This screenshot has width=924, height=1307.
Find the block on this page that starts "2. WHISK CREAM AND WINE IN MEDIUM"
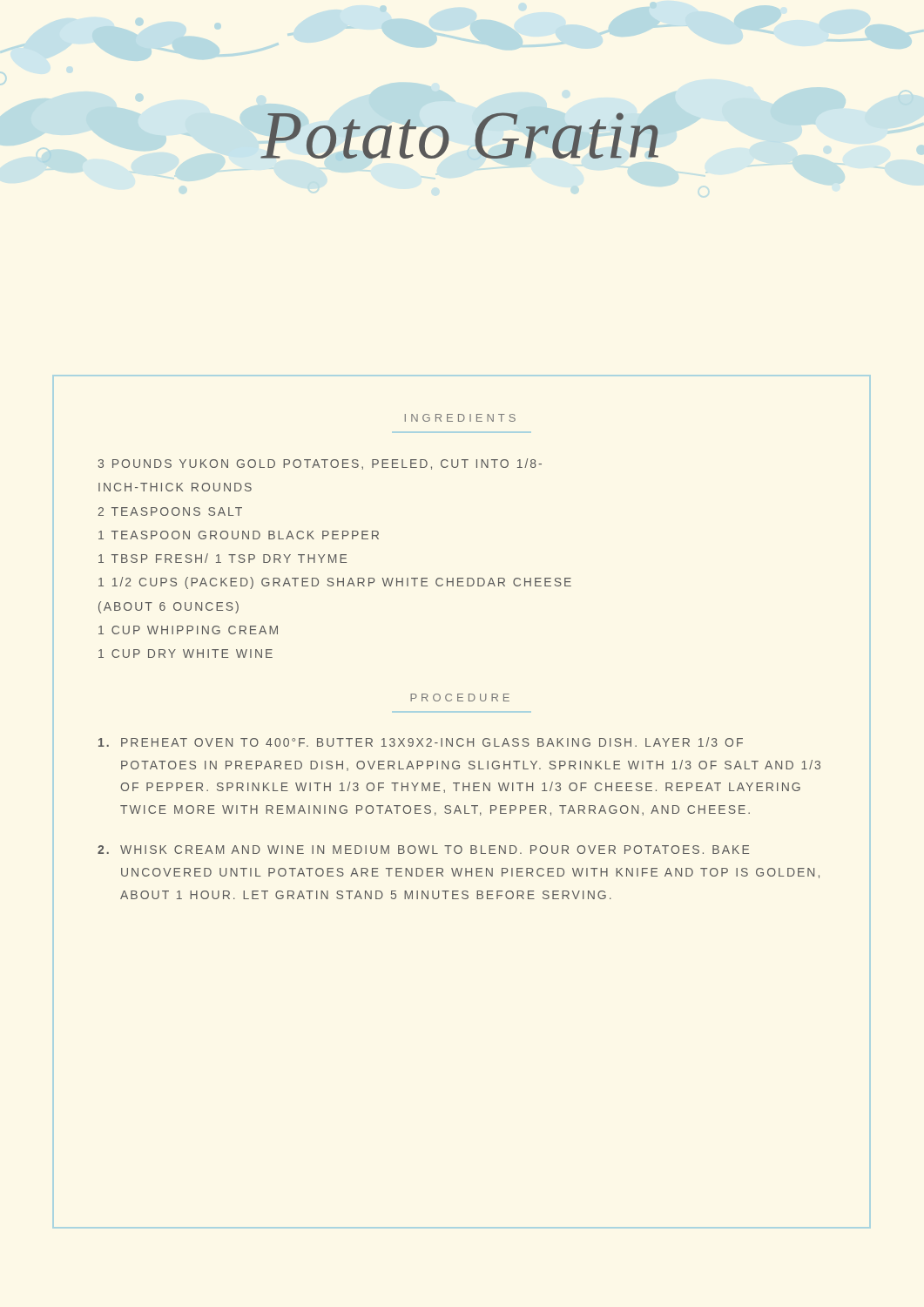tap(462, 873)
